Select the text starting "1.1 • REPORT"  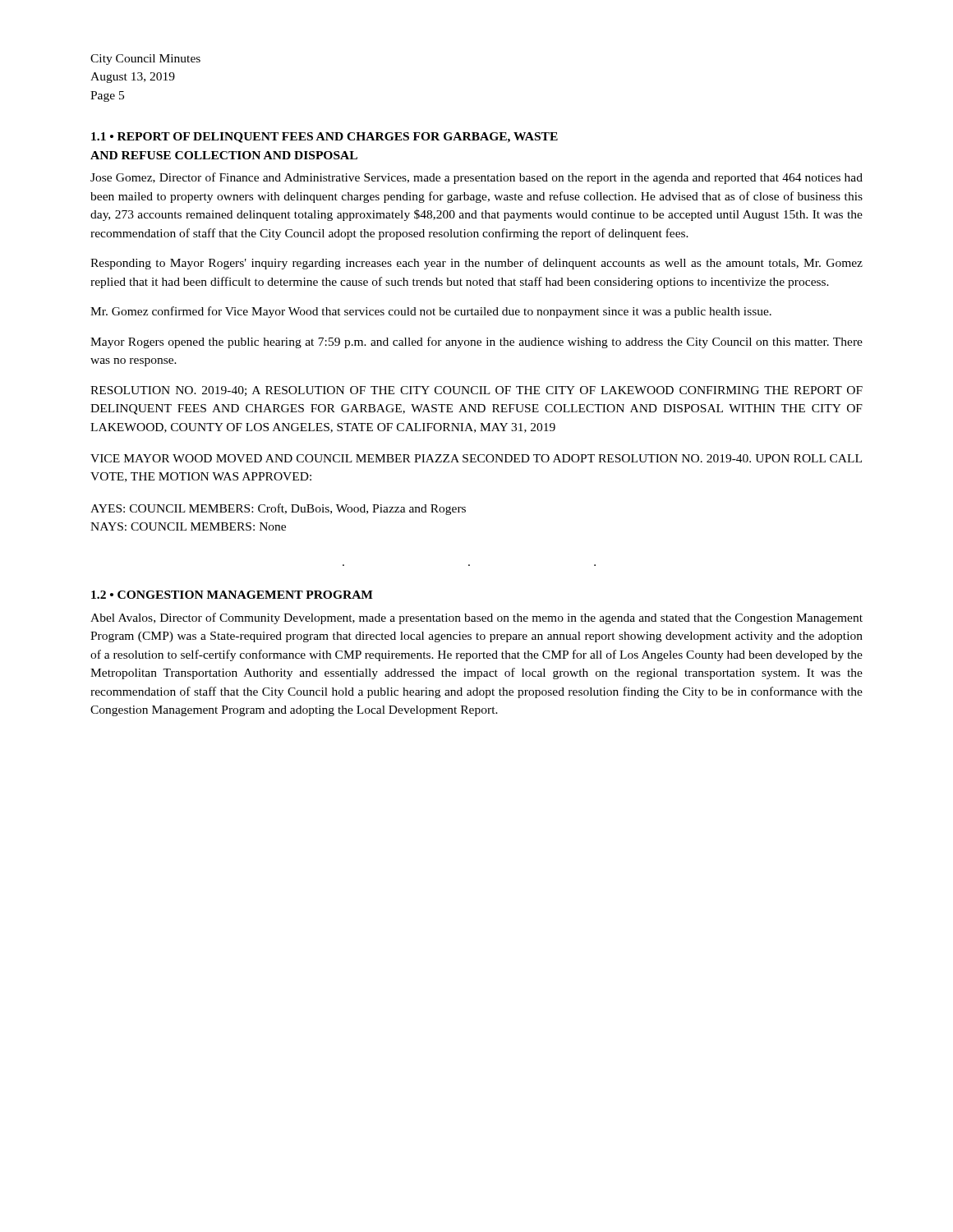tap(324, 145)
